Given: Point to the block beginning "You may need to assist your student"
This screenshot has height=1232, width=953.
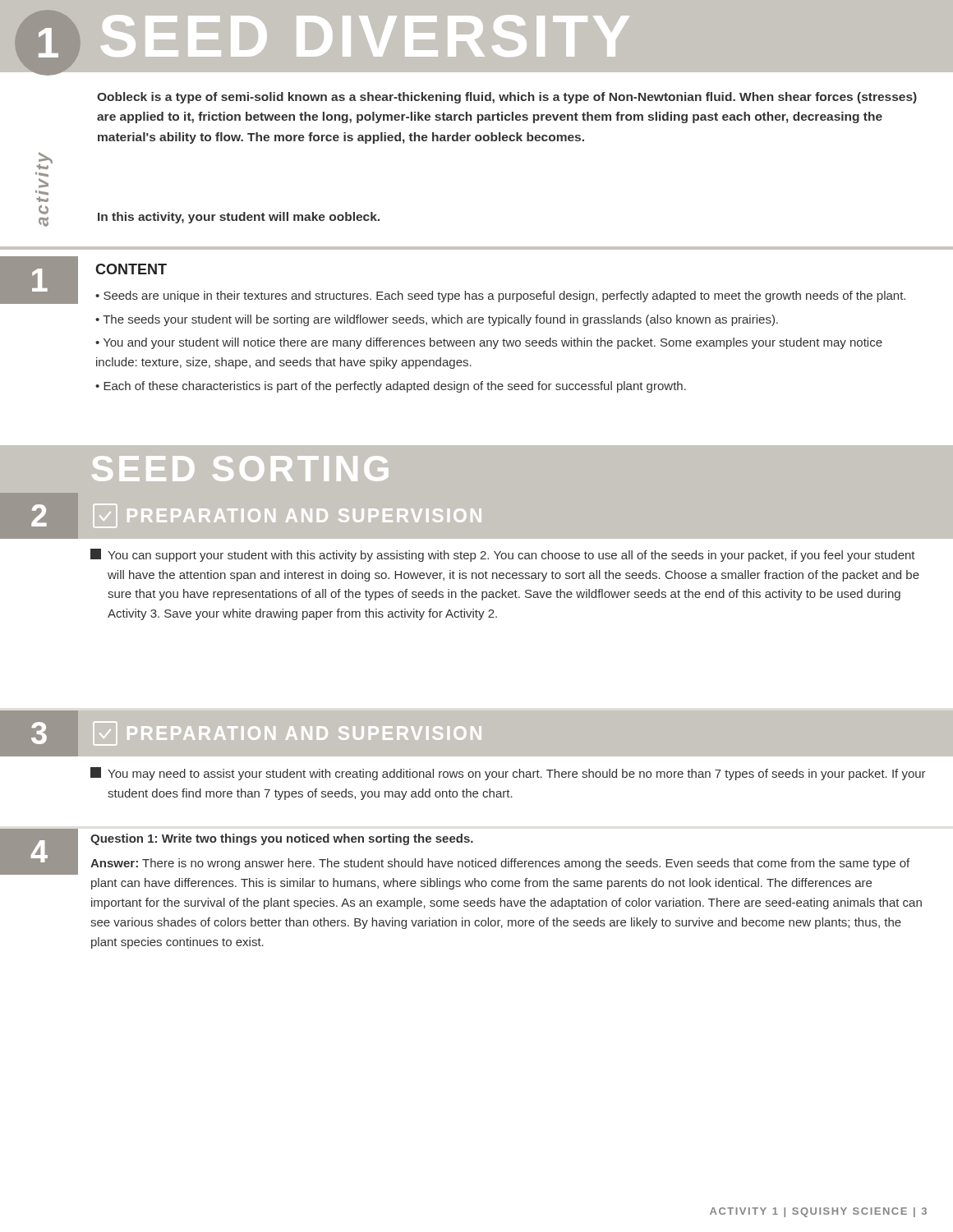Looking at the screenshot, I should (x=509, y=783).
